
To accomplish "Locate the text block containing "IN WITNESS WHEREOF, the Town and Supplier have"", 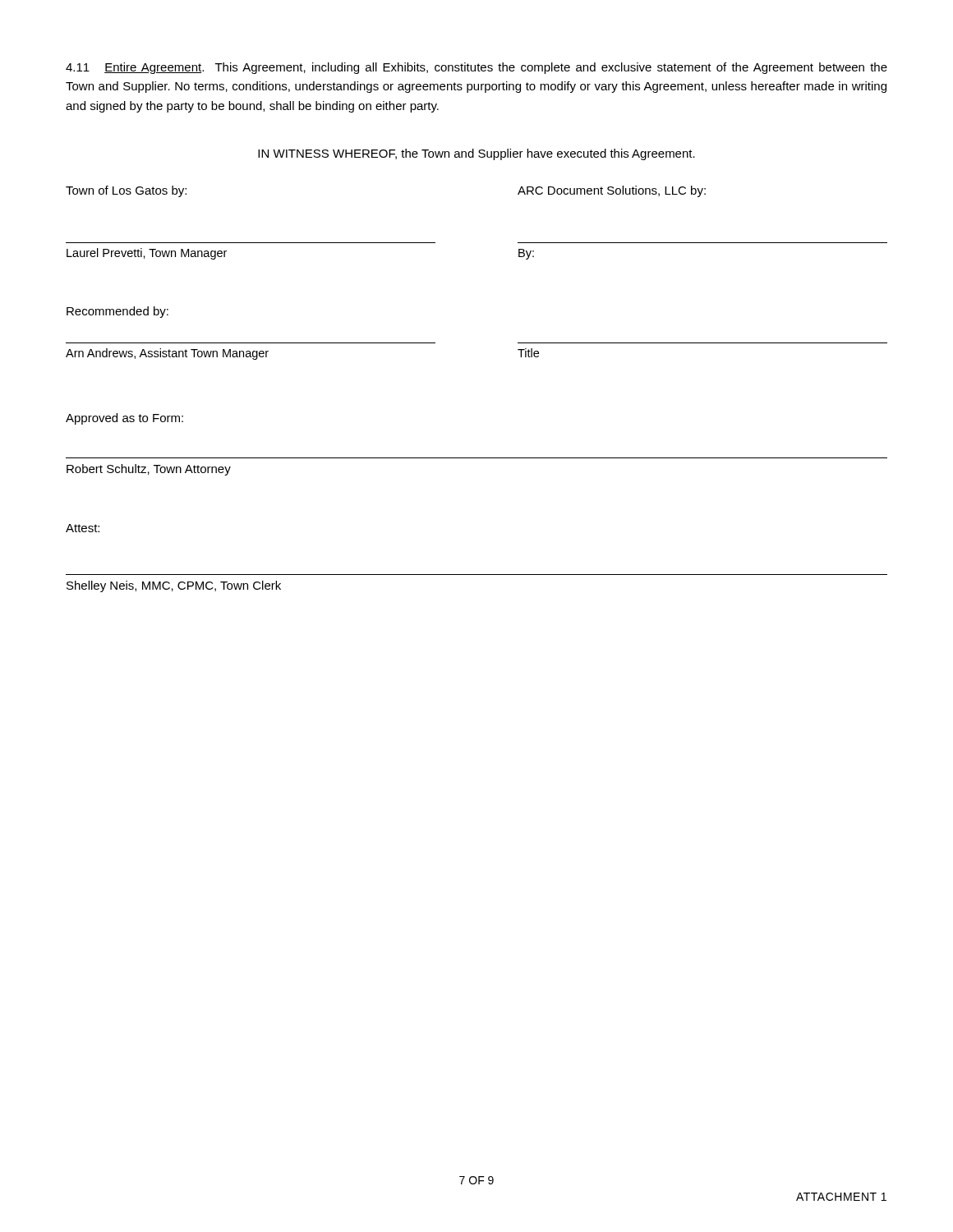I will pyautogui.click(x=476, y=153).
